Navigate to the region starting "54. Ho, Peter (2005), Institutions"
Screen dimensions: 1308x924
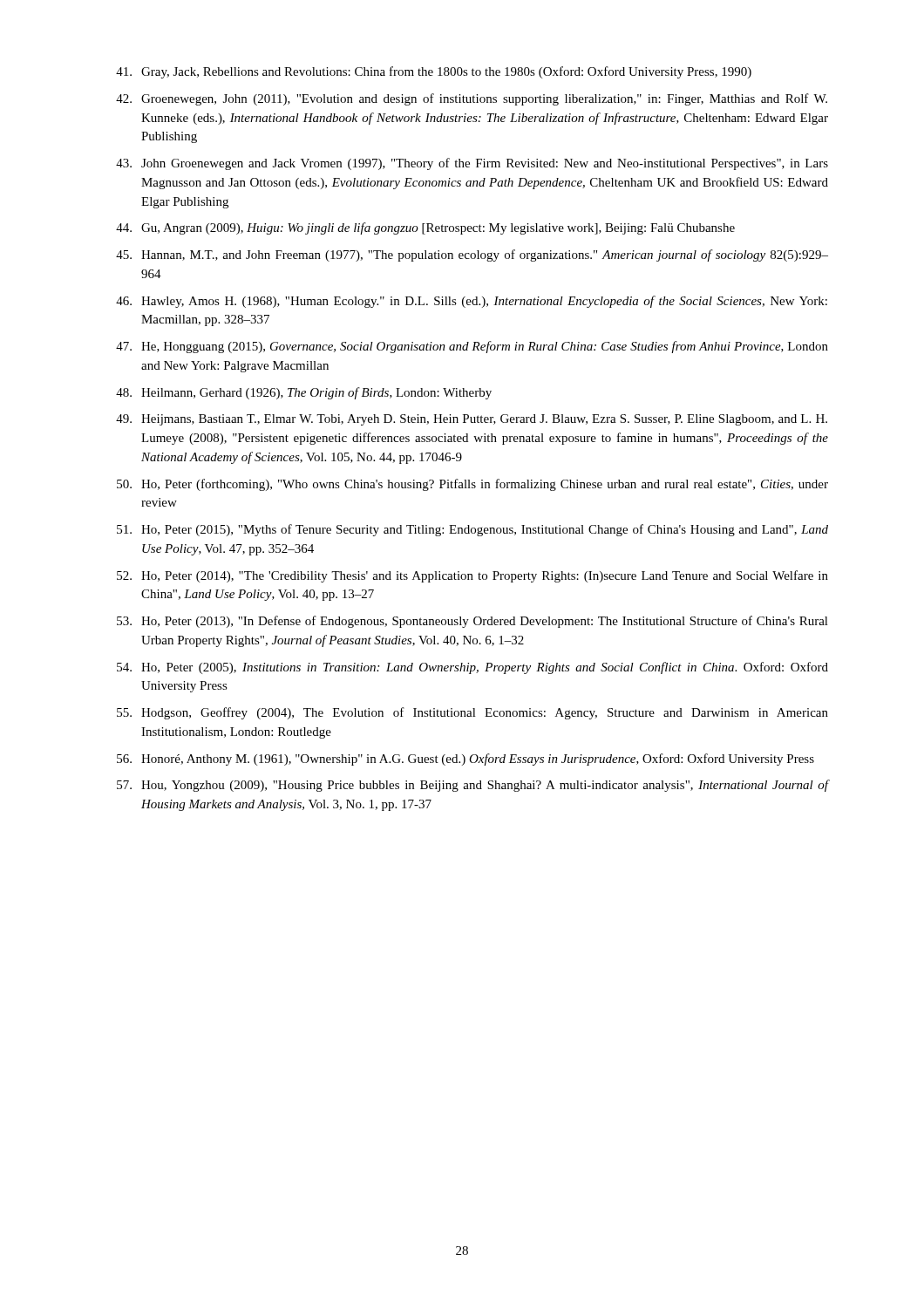pos(462,677)
